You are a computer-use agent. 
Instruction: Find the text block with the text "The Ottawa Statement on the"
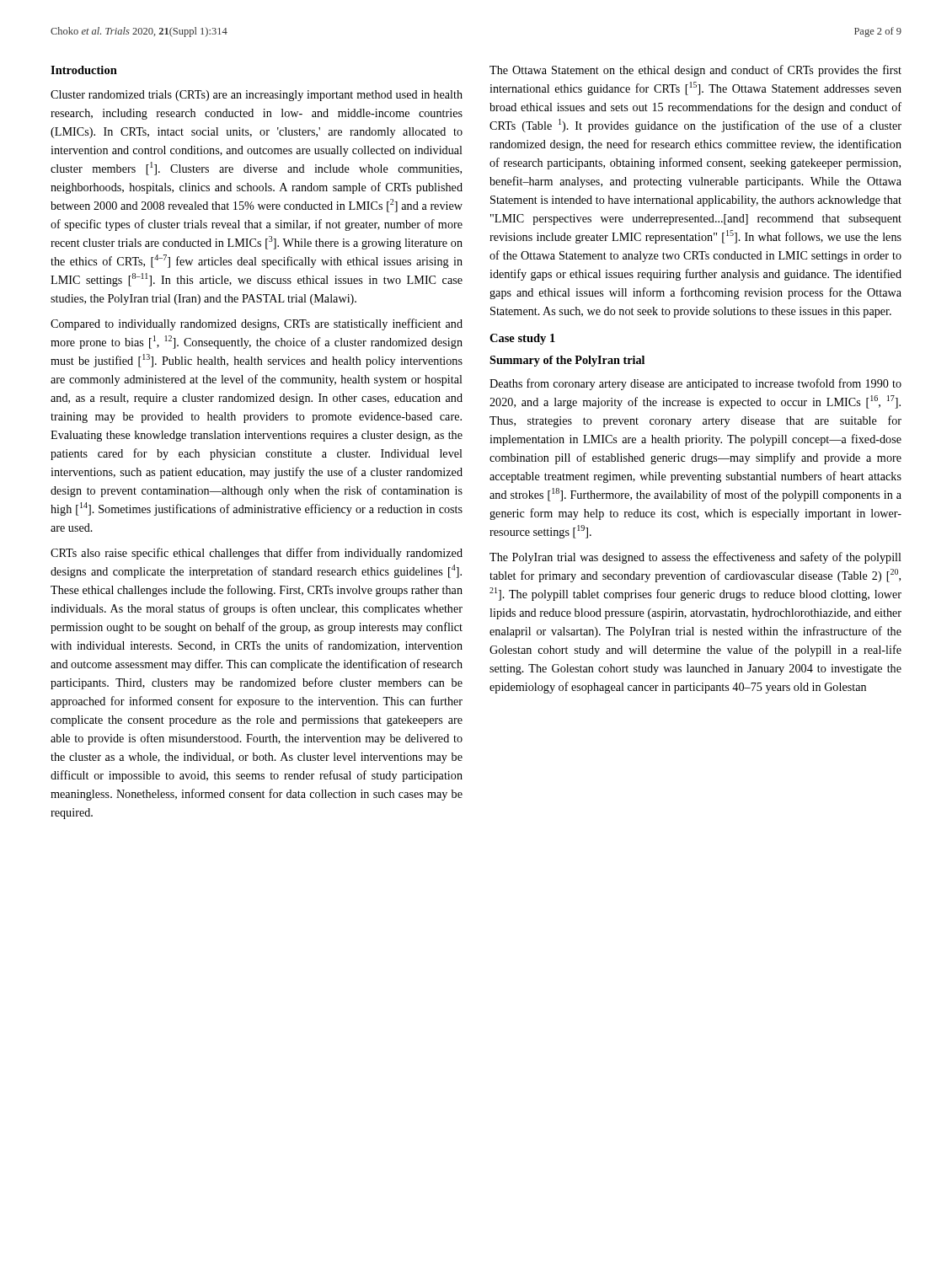pos(695,190)
